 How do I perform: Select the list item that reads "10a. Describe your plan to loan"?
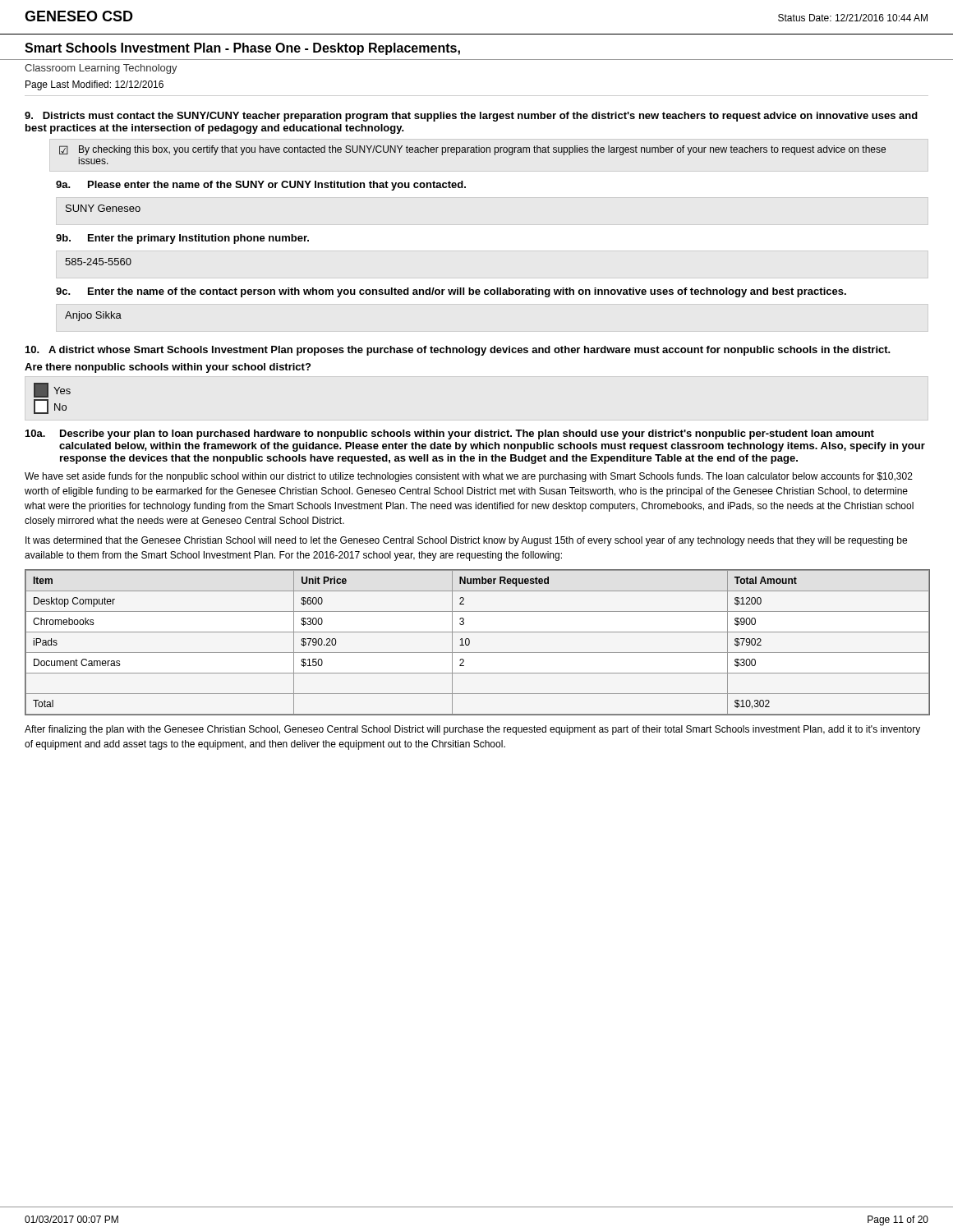476,446
